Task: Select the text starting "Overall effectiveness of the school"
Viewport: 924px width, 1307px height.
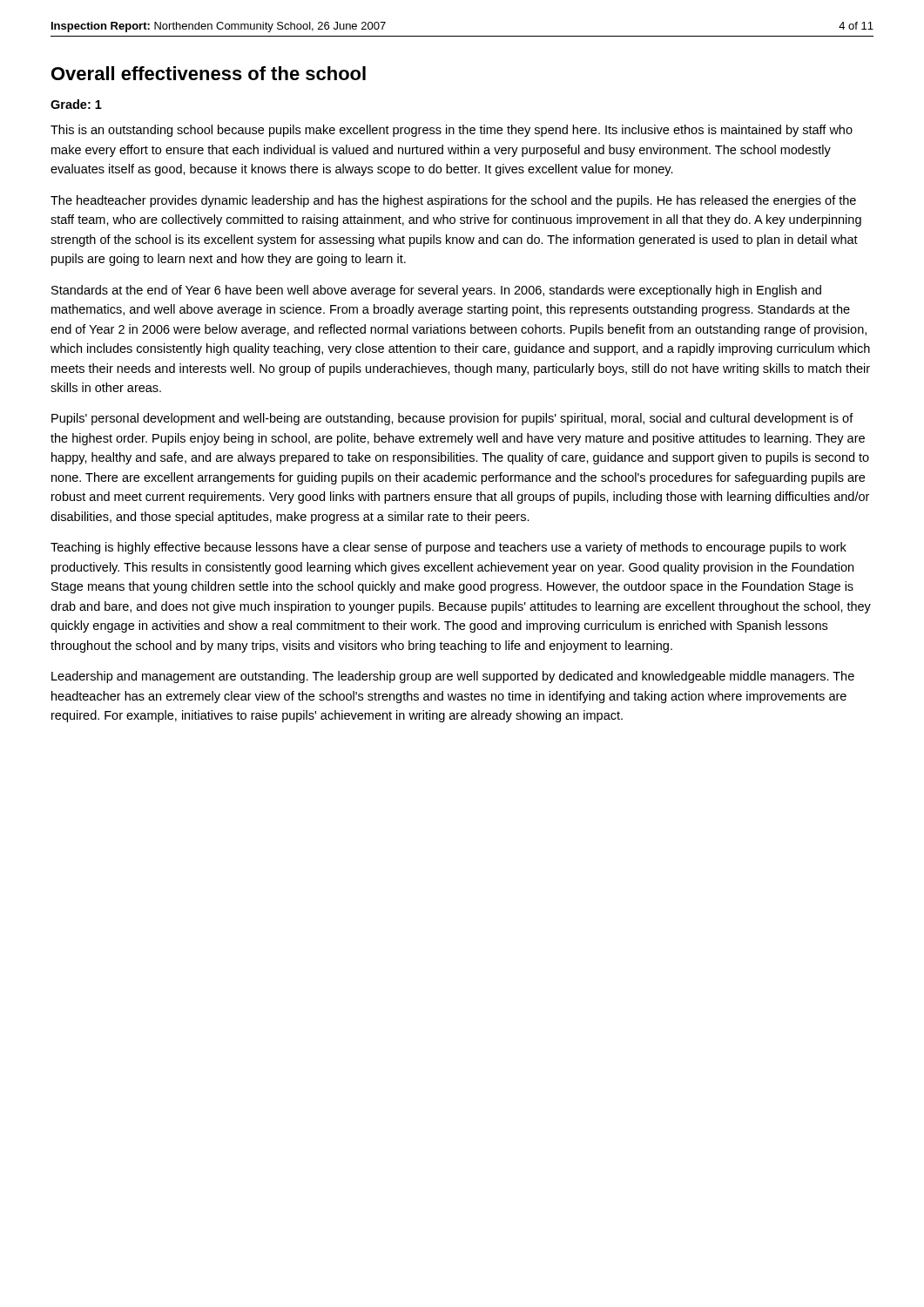Action: [209, 73]
